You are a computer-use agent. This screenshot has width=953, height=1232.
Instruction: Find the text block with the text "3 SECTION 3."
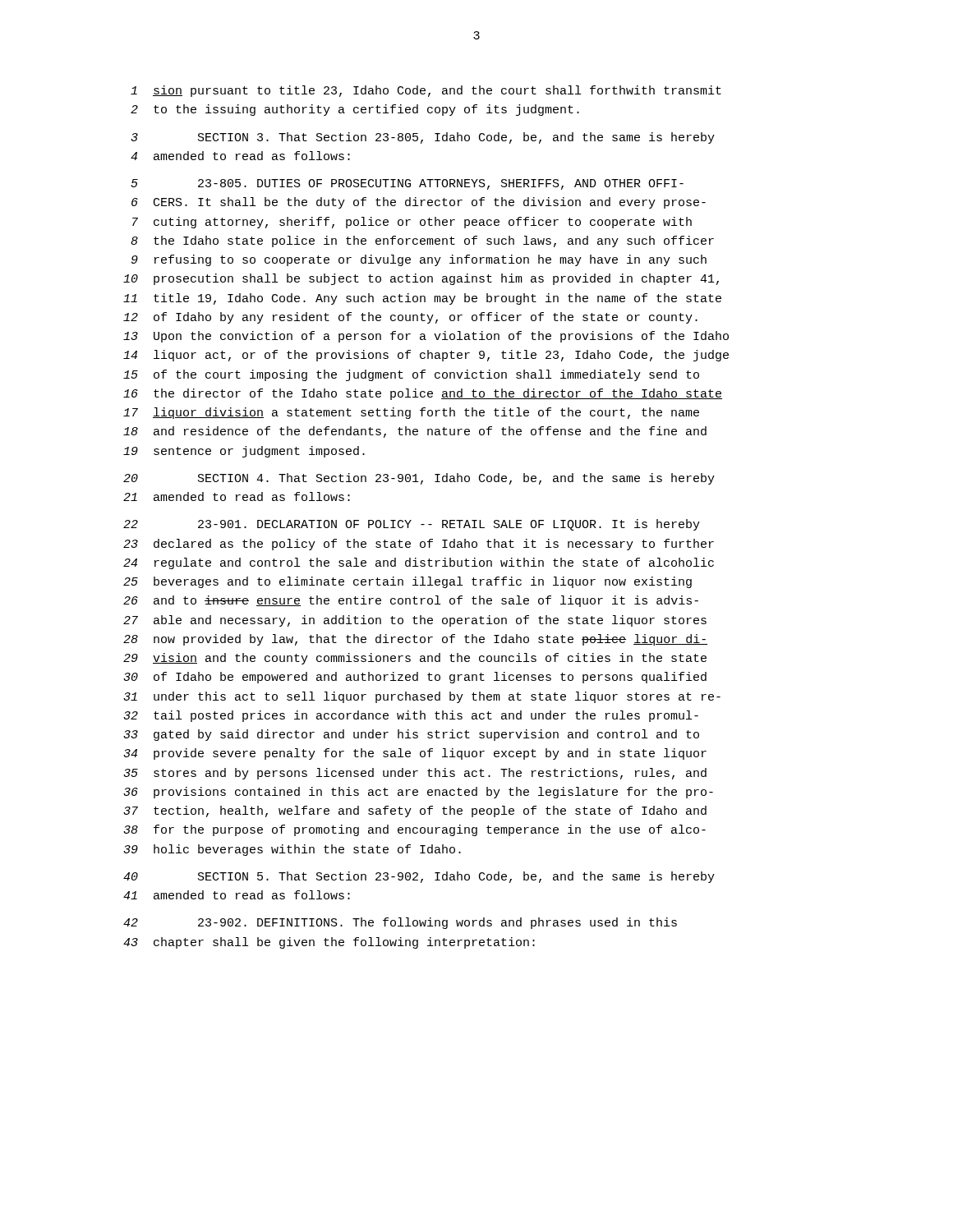493,148
